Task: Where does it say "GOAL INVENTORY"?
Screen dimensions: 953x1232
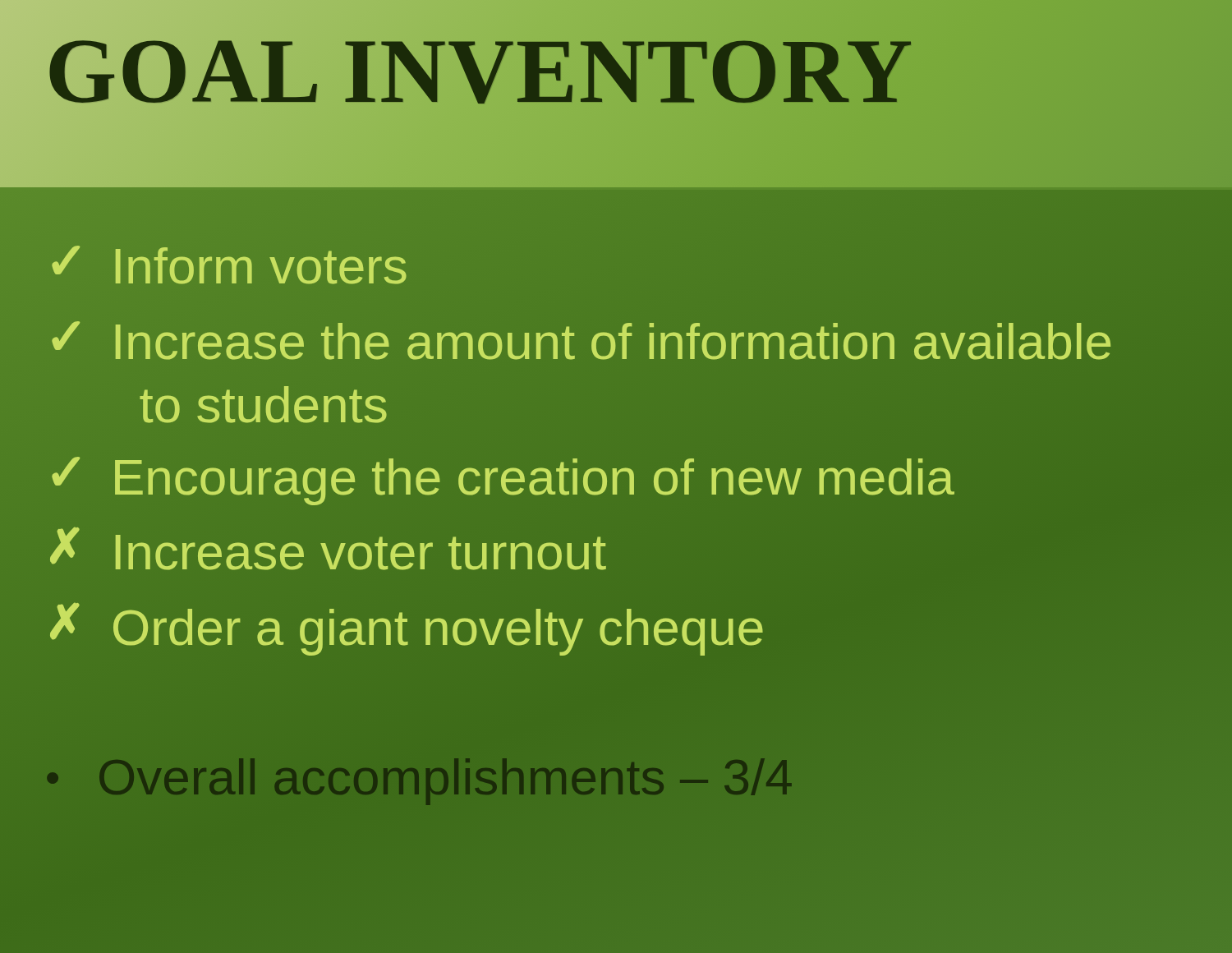Action: 480,71
